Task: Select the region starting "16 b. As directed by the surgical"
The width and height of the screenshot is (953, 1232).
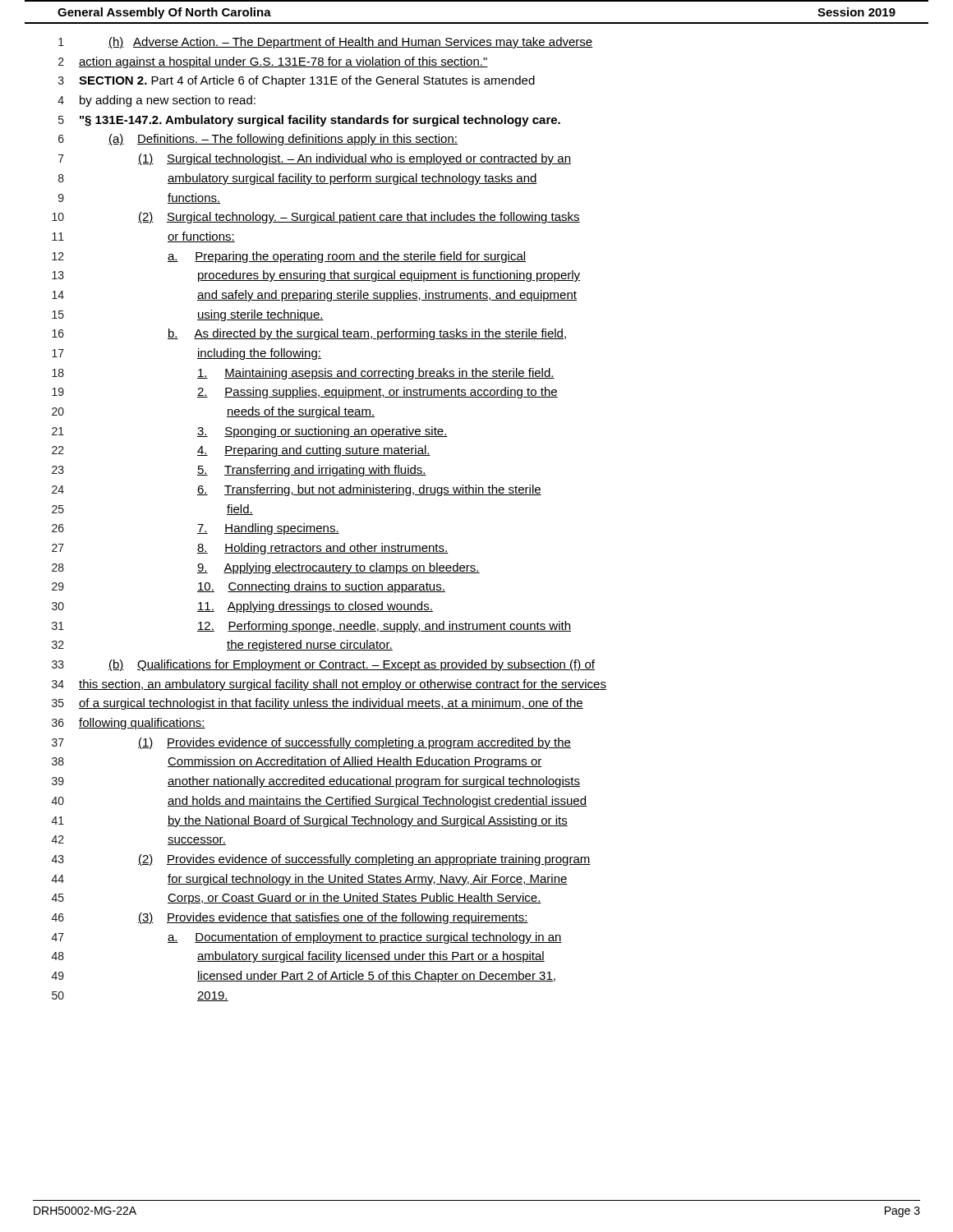Action: pyautogui.click(x=476, y=334)
